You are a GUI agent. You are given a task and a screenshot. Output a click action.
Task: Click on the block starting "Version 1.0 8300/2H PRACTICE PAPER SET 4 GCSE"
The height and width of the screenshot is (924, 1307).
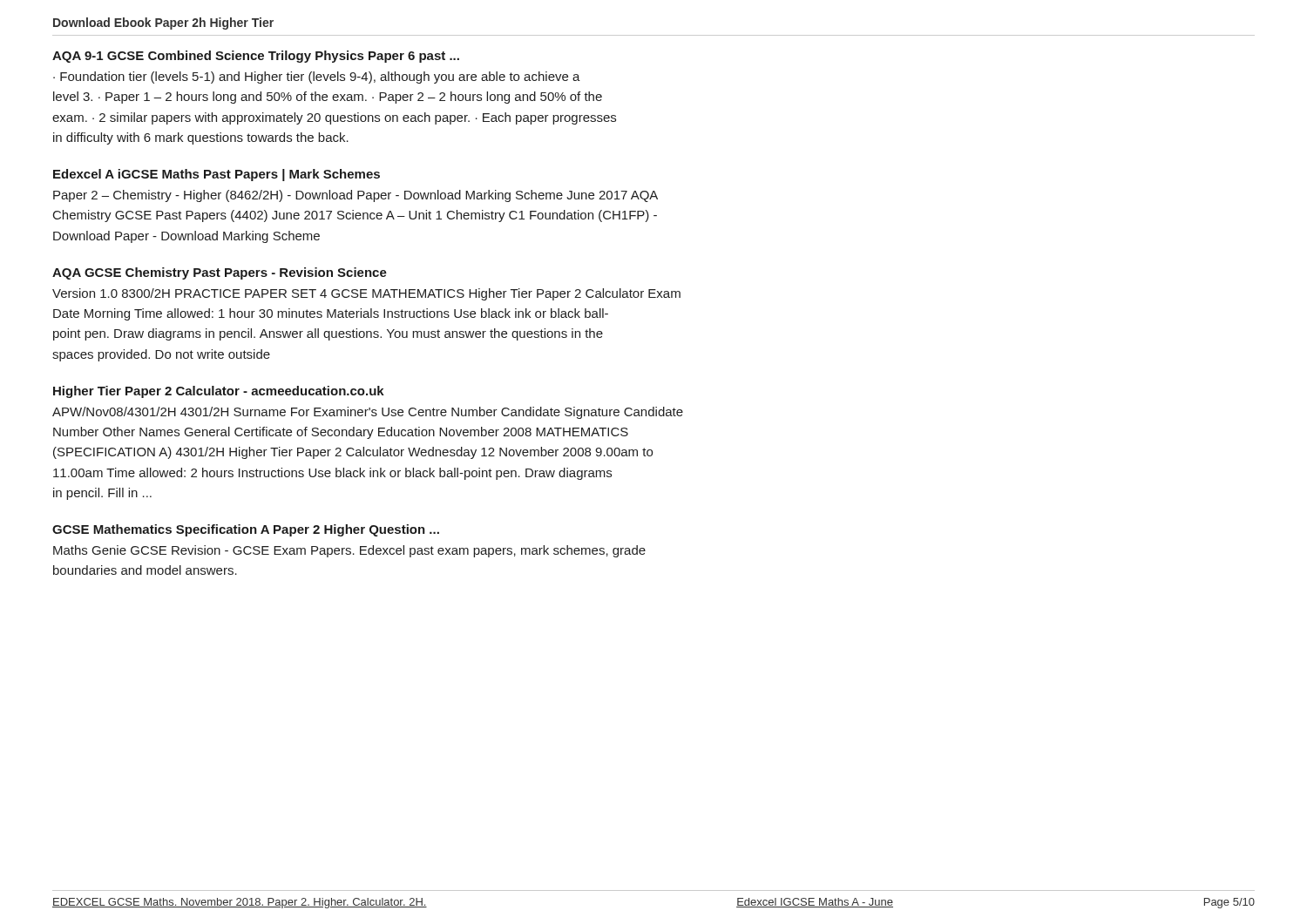[367, 323]
